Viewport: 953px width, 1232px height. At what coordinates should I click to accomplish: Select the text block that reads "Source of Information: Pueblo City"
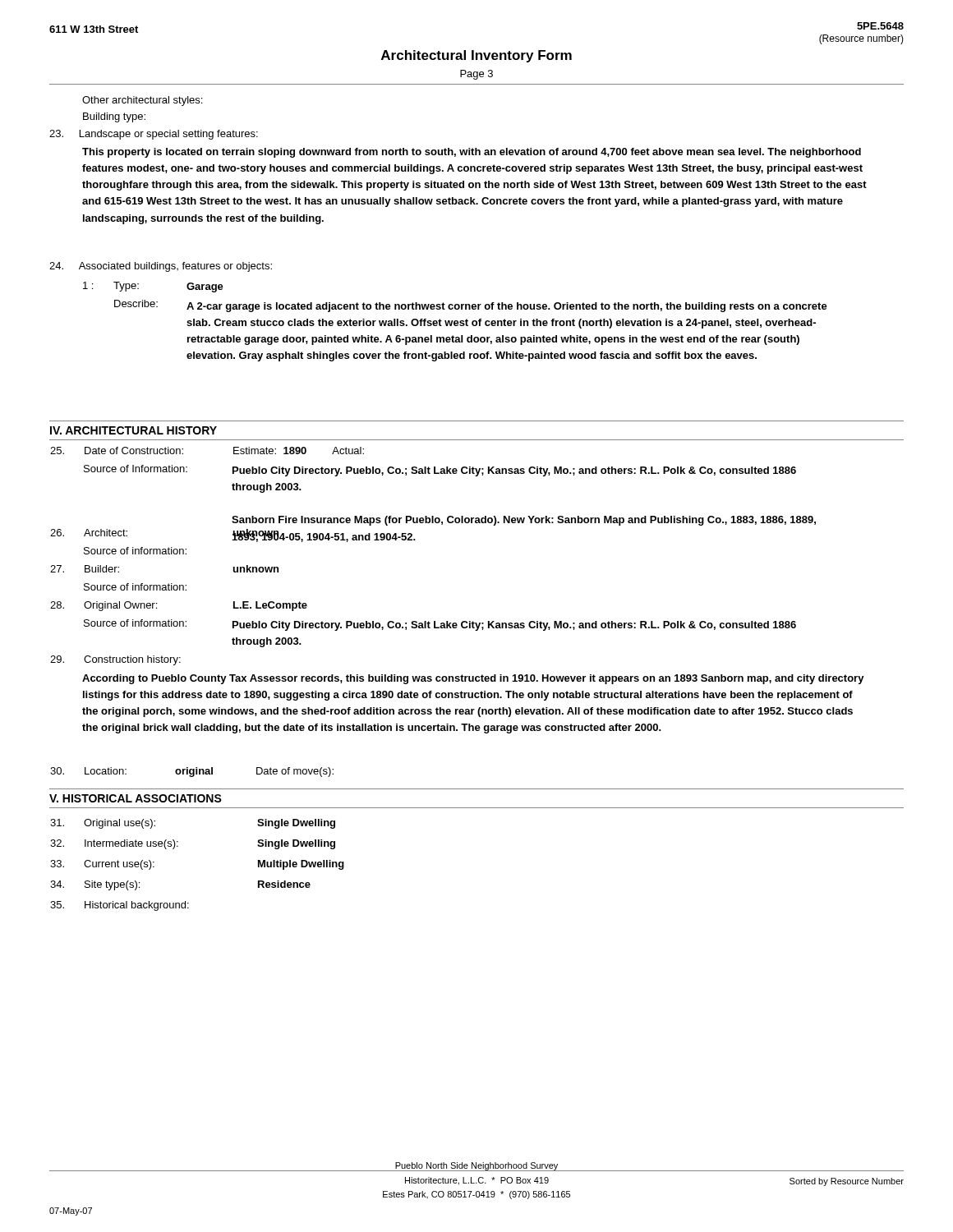460,504
